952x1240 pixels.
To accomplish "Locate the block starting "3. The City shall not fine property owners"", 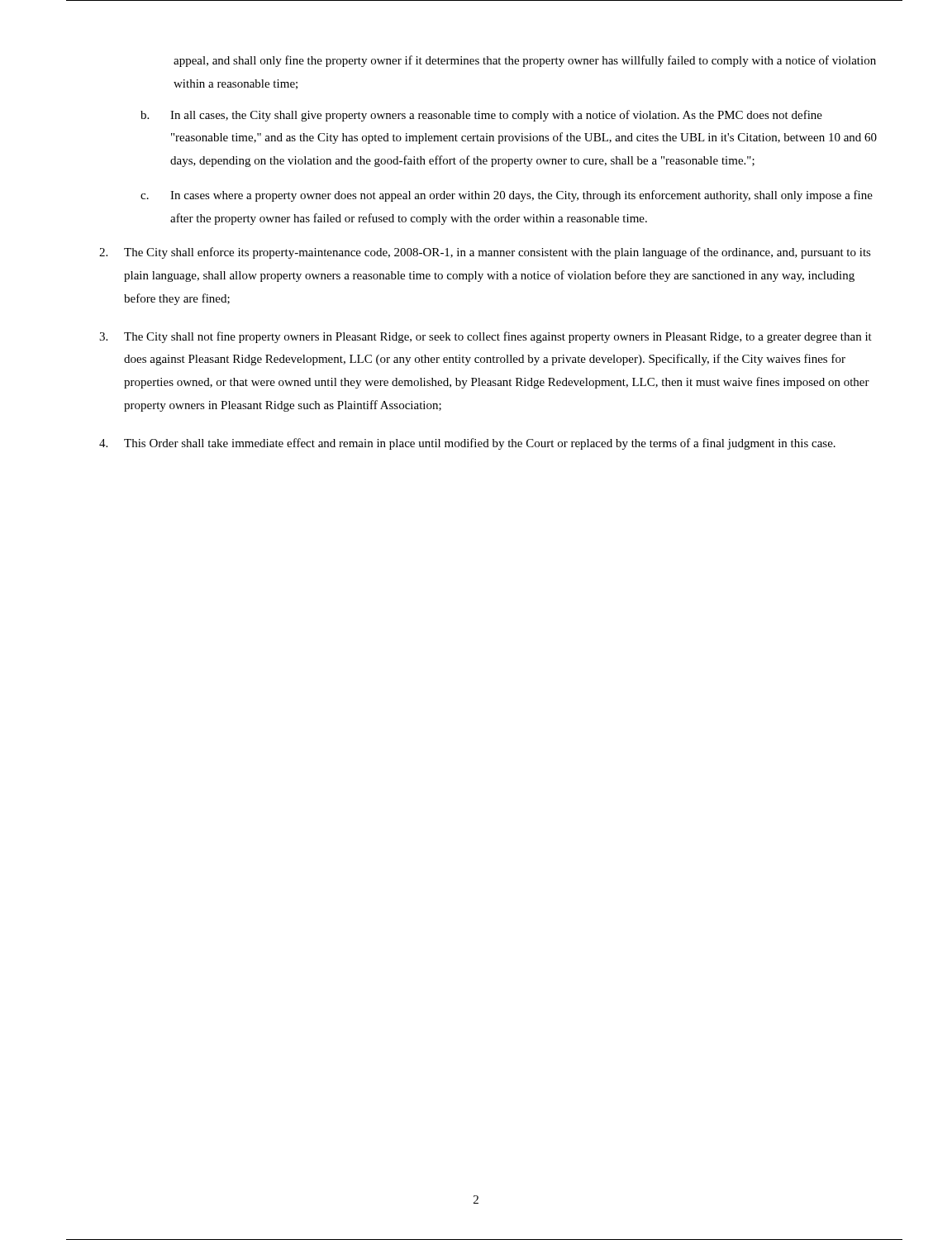I will pyautogui.click(x=488, y=371).
